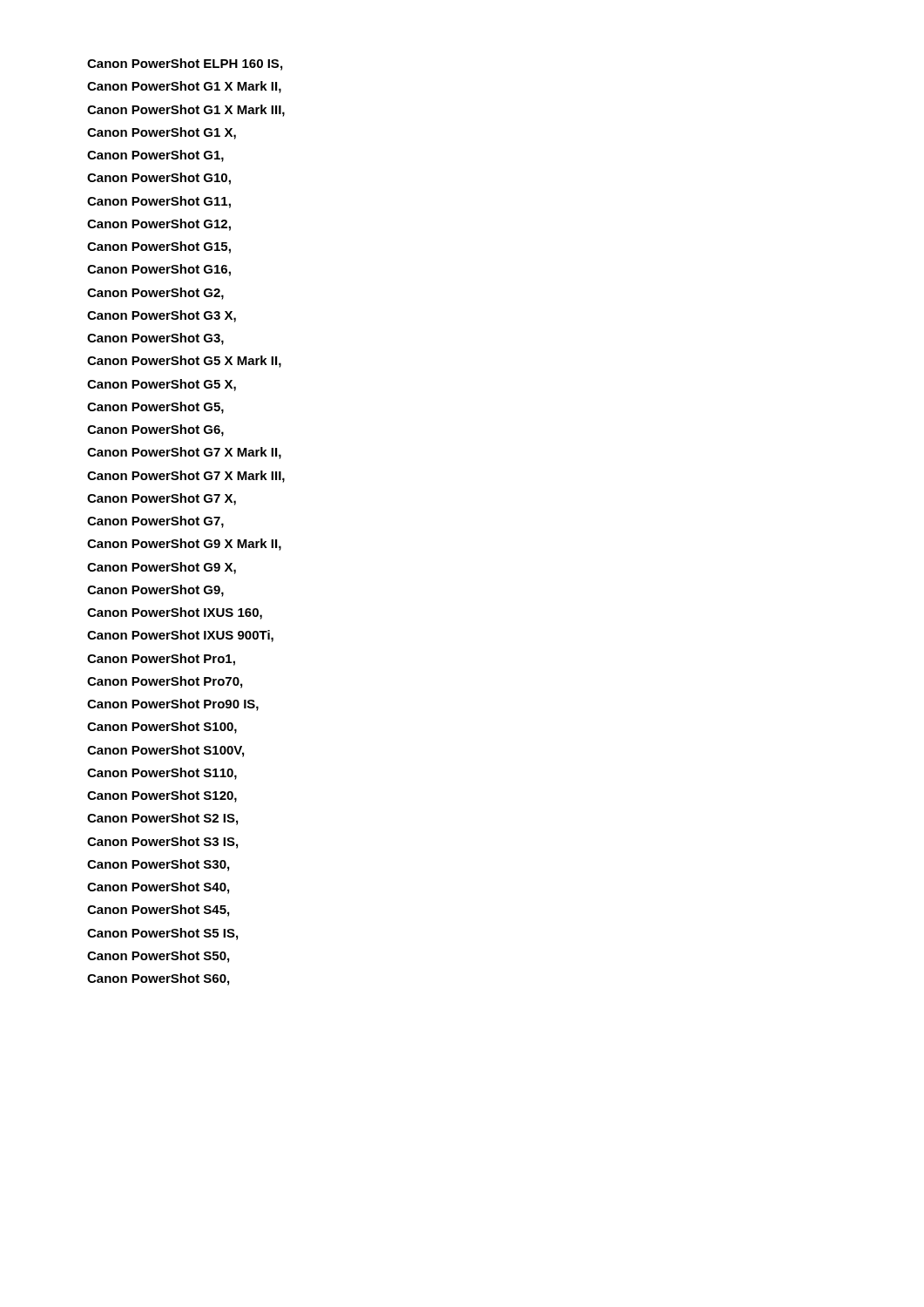The width and height of the screenshot is (924, 1307).
Task: Locate the passage starting "Canon PowerShot S45,"
Action: pyautogui.click(x=159, y=909)
